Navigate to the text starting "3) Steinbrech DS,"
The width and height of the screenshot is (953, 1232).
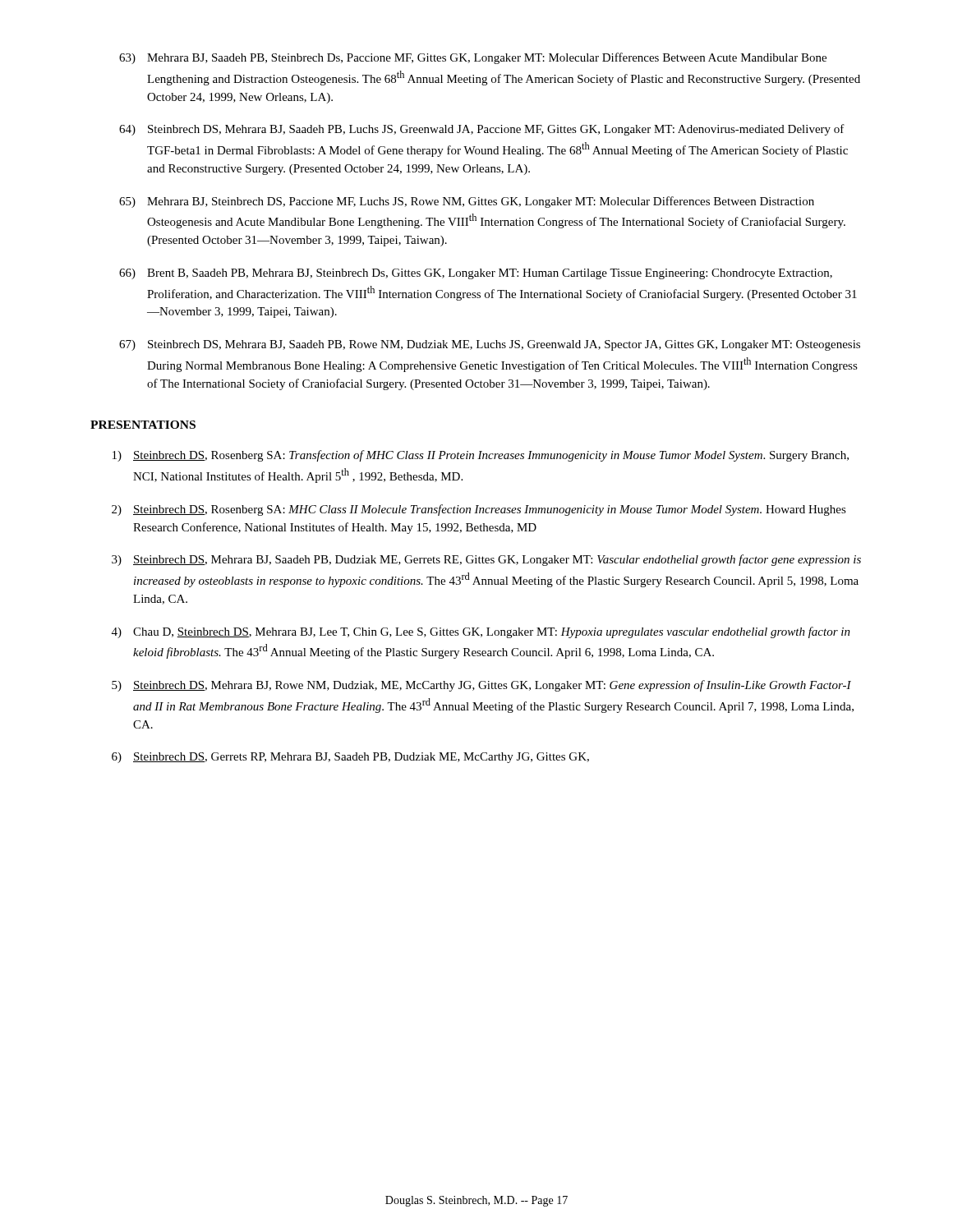[x=476, y=580]
